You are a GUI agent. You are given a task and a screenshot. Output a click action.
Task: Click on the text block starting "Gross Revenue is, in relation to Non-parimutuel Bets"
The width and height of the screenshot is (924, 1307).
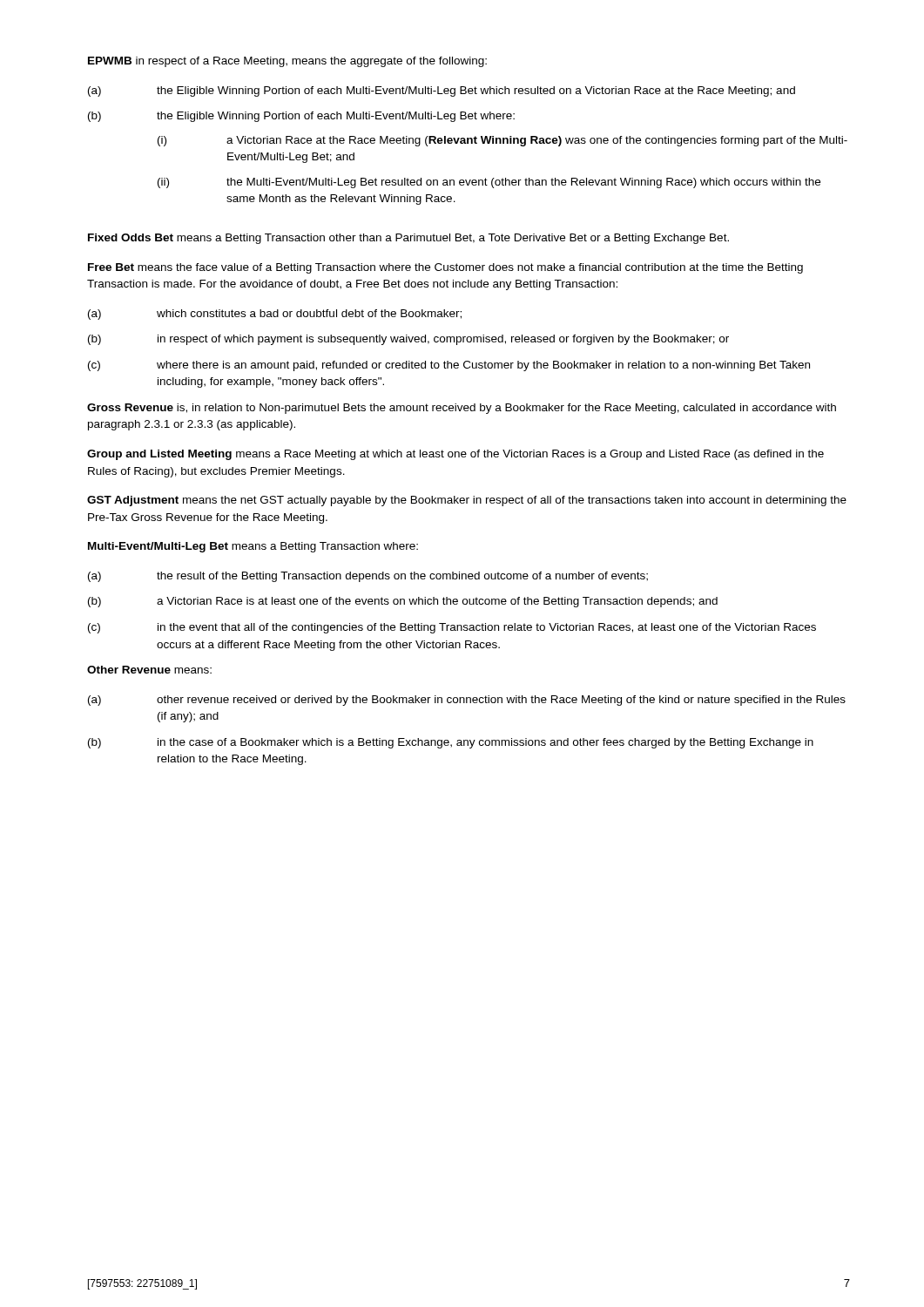click(x=462, y=416)
